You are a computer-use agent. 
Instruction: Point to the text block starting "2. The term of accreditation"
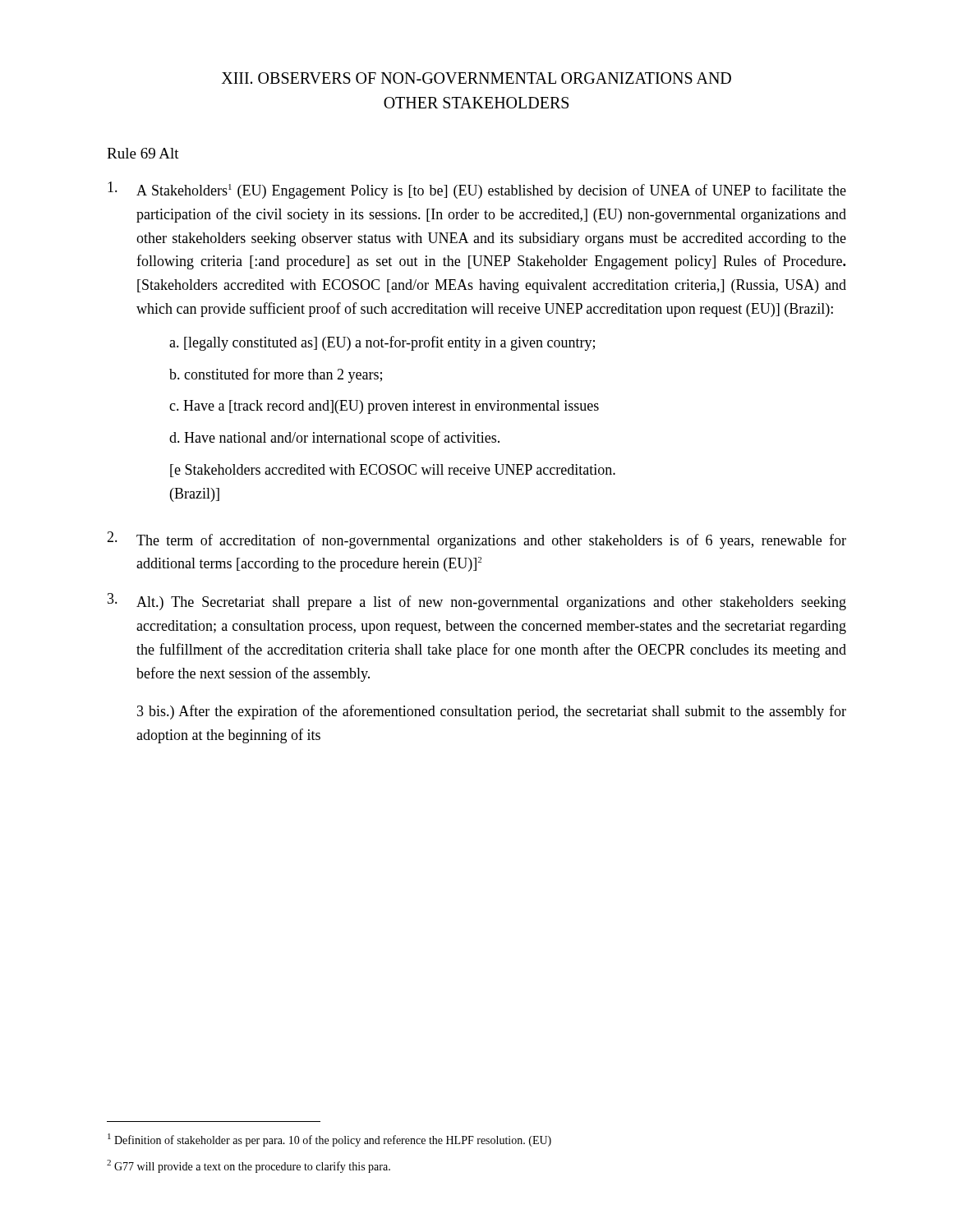pos(476,552)
